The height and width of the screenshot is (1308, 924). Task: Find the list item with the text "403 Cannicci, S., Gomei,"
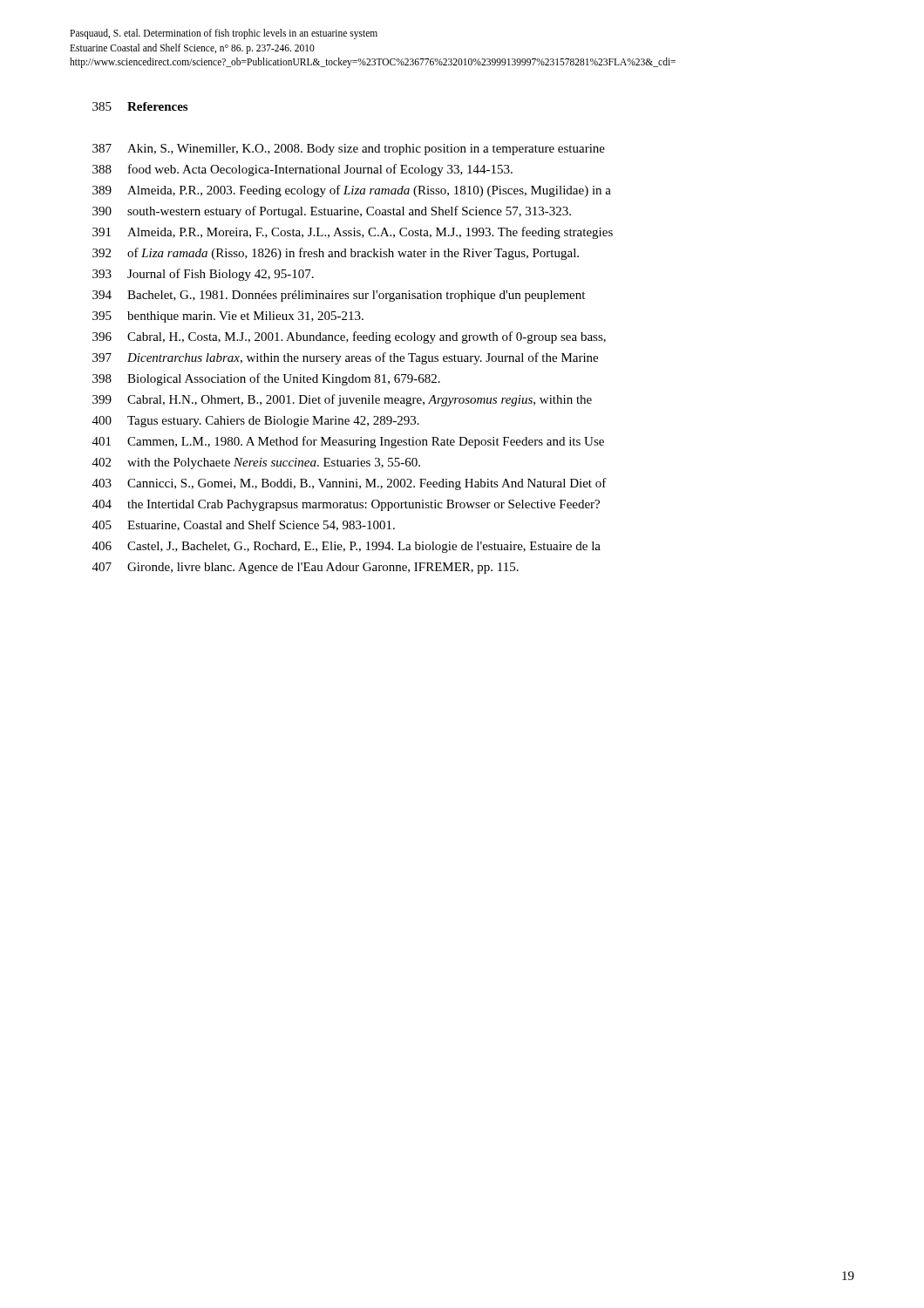pos(462,483)
